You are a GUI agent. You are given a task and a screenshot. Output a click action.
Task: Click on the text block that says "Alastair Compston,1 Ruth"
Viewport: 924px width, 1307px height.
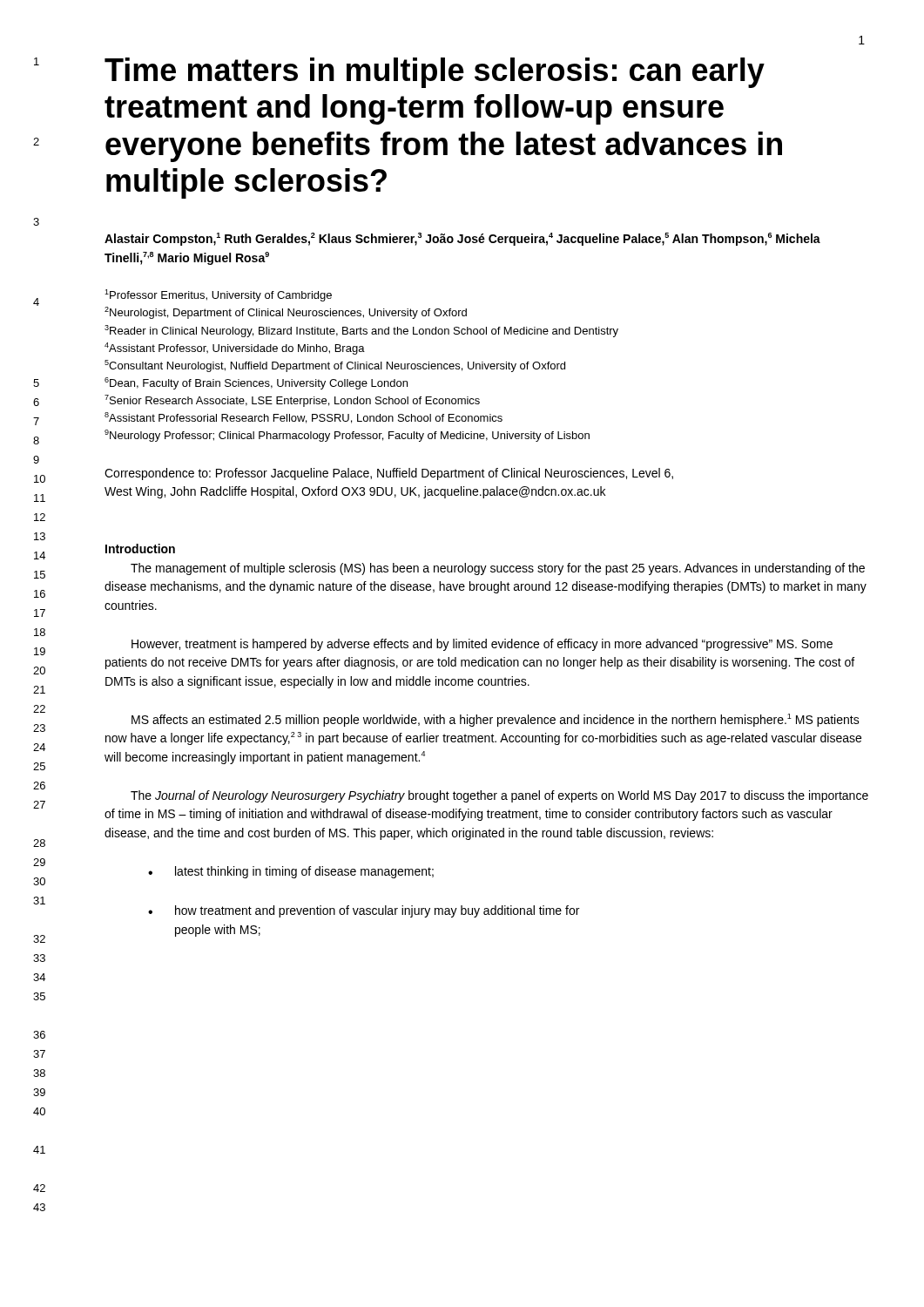[462, 248]
